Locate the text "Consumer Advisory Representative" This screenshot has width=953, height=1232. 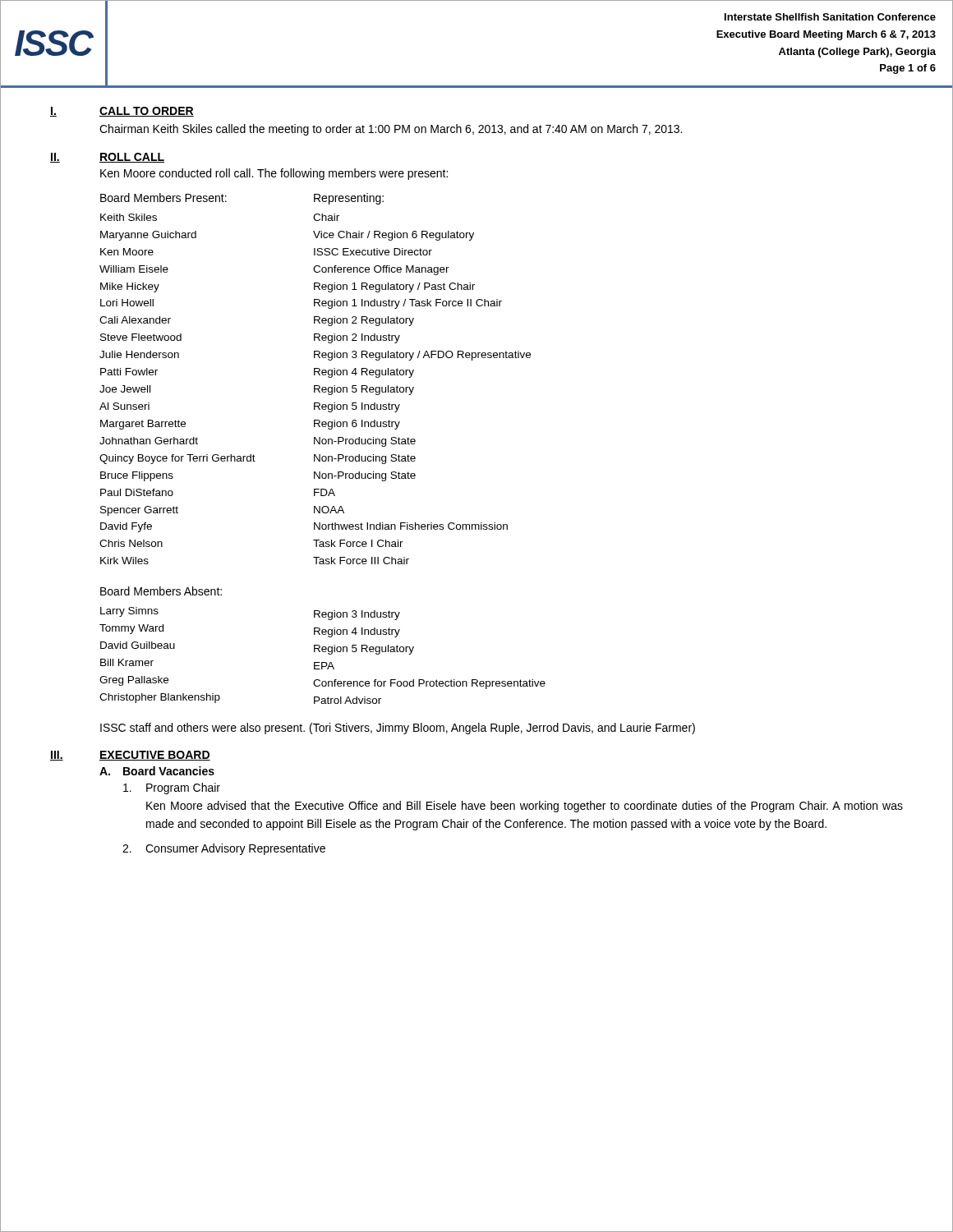click(x=236, y=848)
